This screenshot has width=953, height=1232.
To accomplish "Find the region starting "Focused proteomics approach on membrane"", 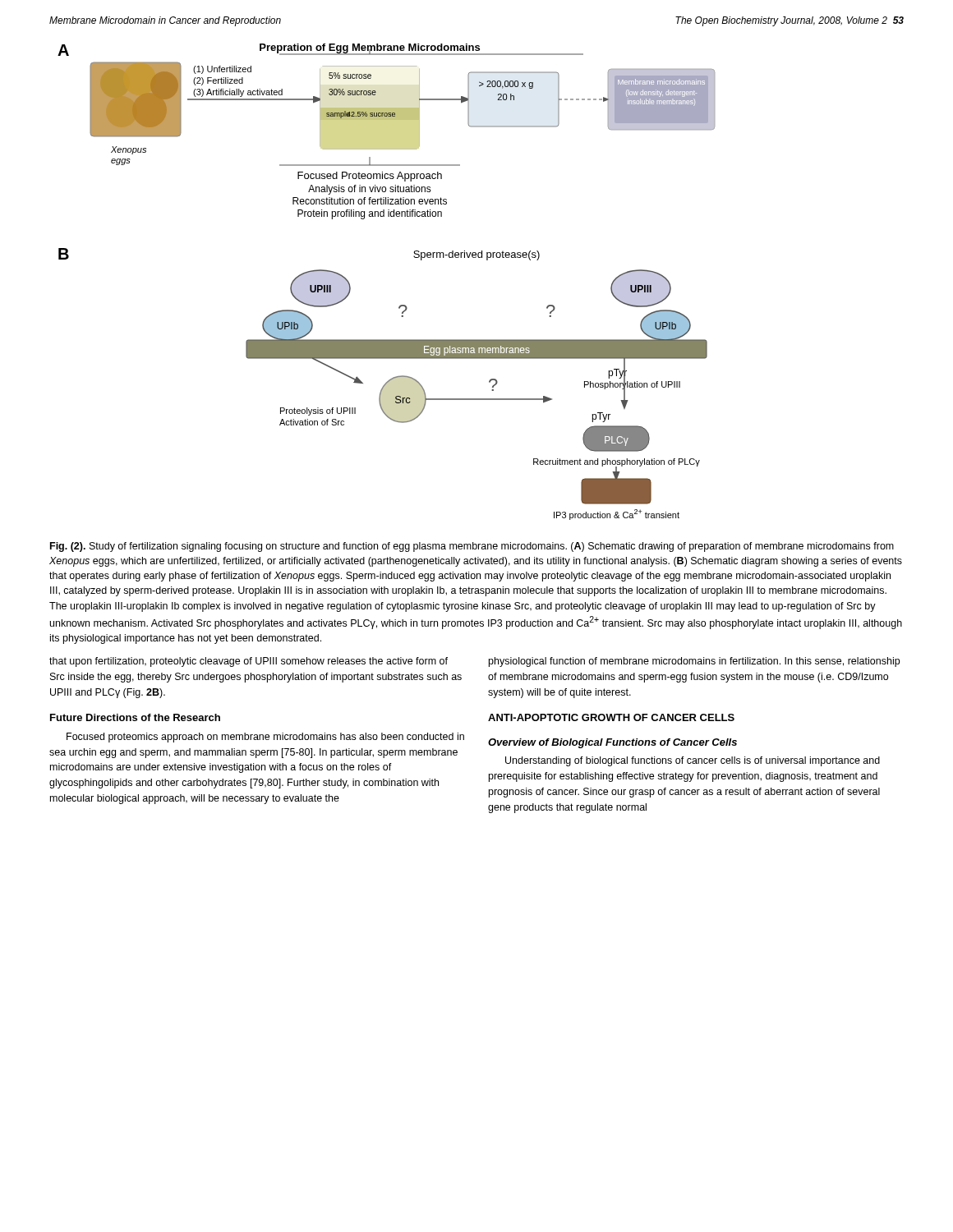I will coord(257,768).
